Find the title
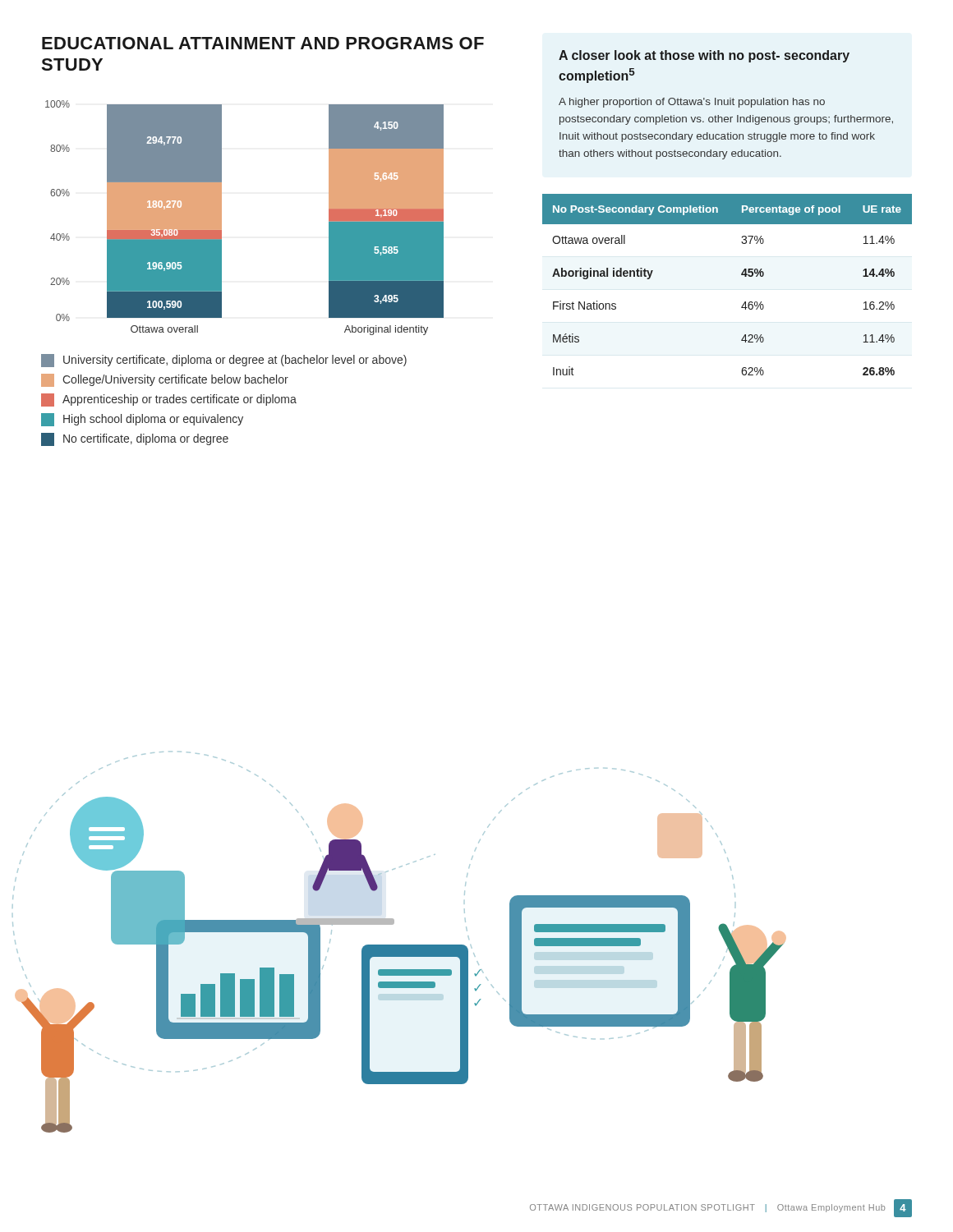The image size is (953, 1232). click(x=263, y=54)
